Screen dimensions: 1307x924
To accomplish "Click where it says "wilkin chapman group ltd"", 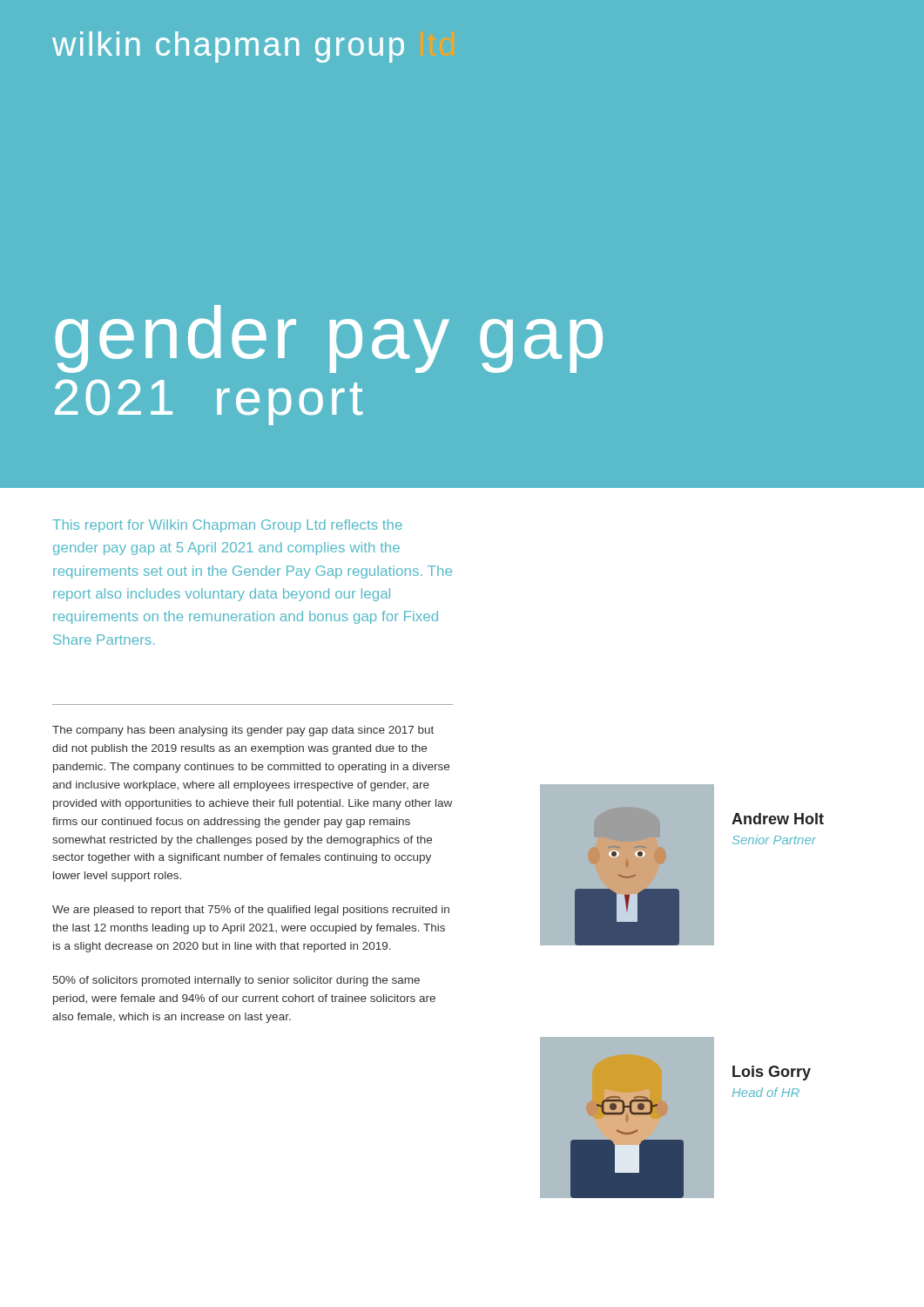I will pos(255,44).
